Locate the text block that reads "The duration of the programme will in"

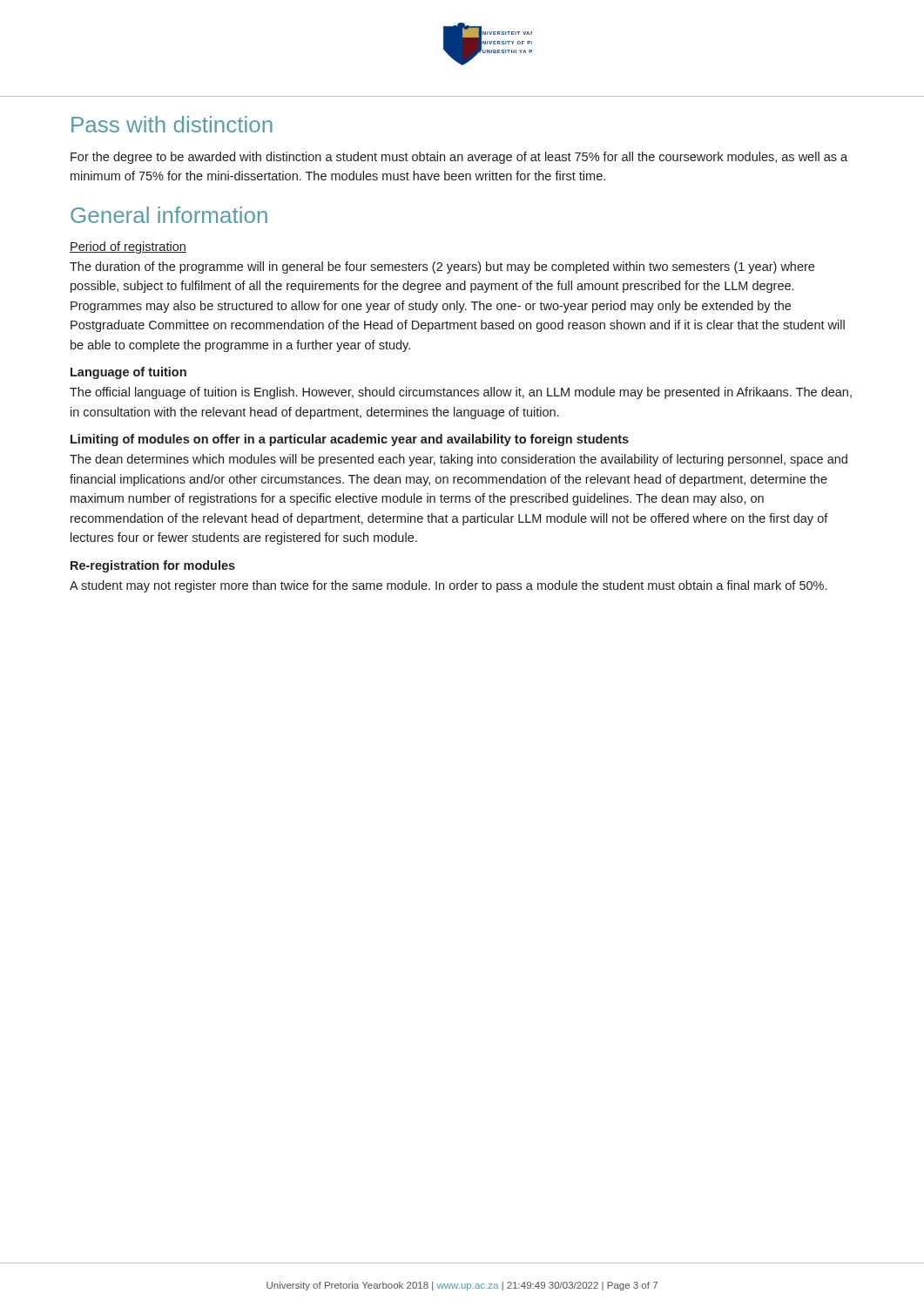click(x=458, y=306)
